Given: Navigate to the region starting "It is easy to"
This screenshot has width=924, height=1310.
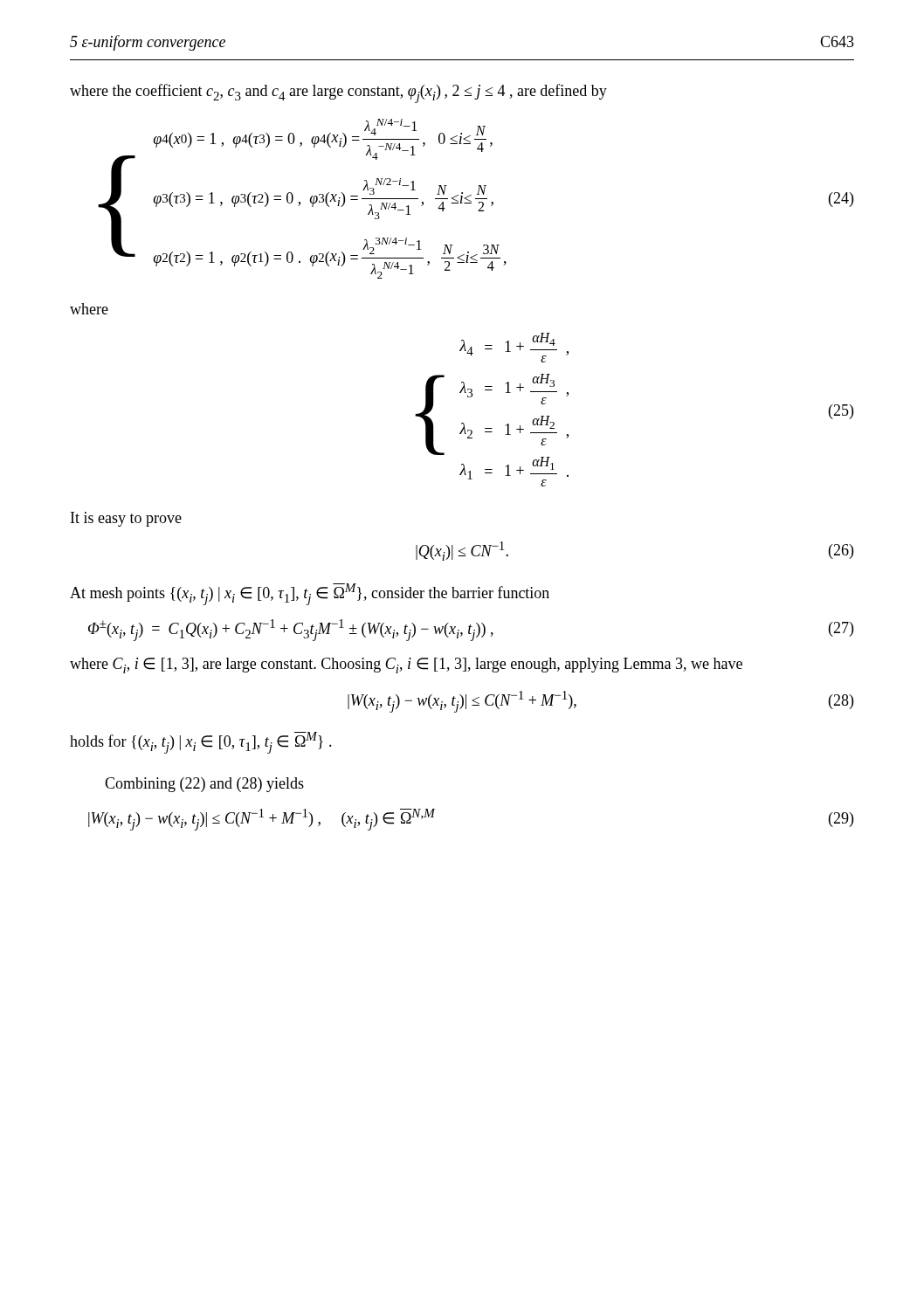Looking at the screenshot, I should pyautogui.click(x=126, y=518).
